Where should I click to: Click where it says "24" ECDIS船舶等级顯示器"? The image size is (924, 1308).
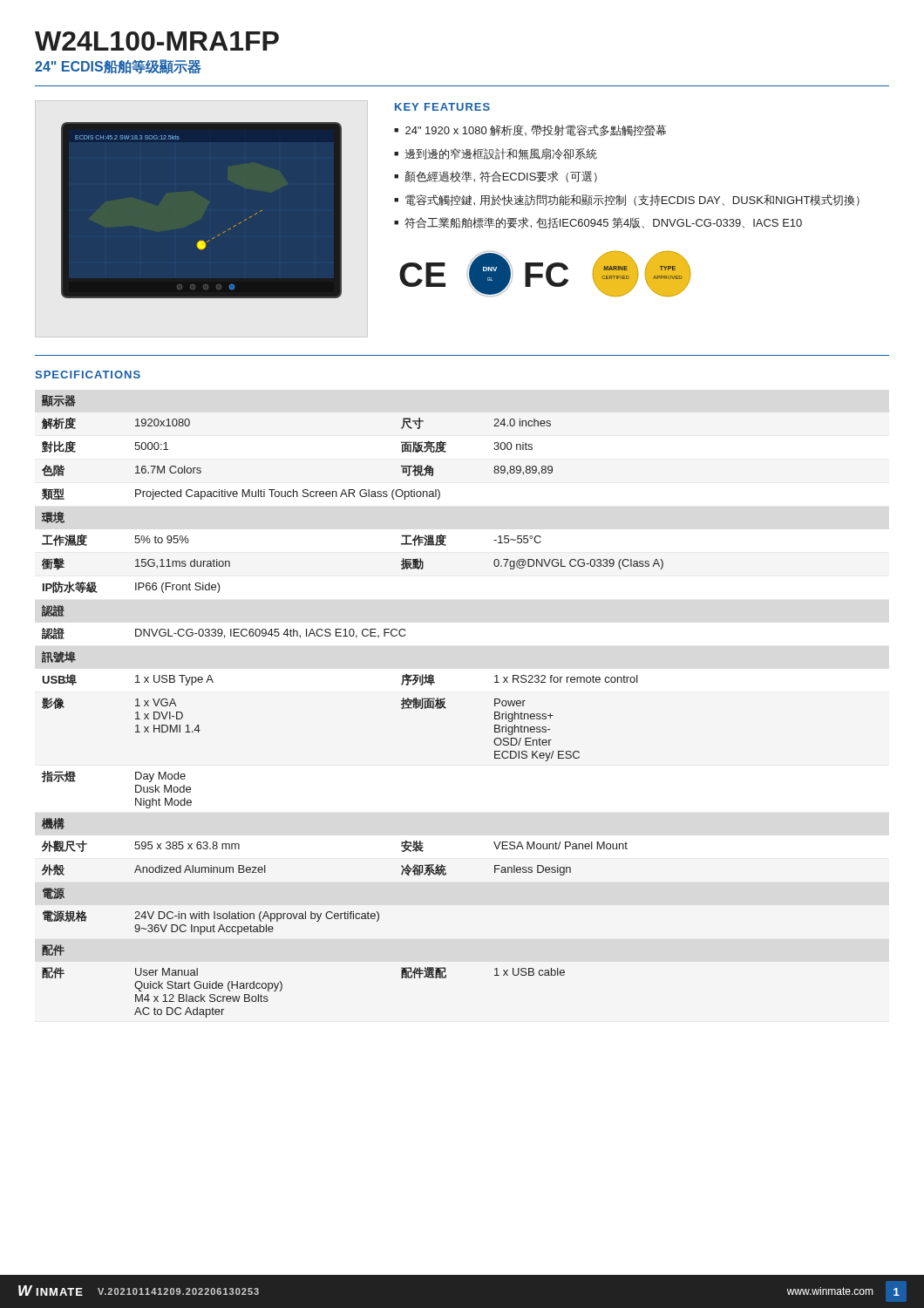(118, 67)
